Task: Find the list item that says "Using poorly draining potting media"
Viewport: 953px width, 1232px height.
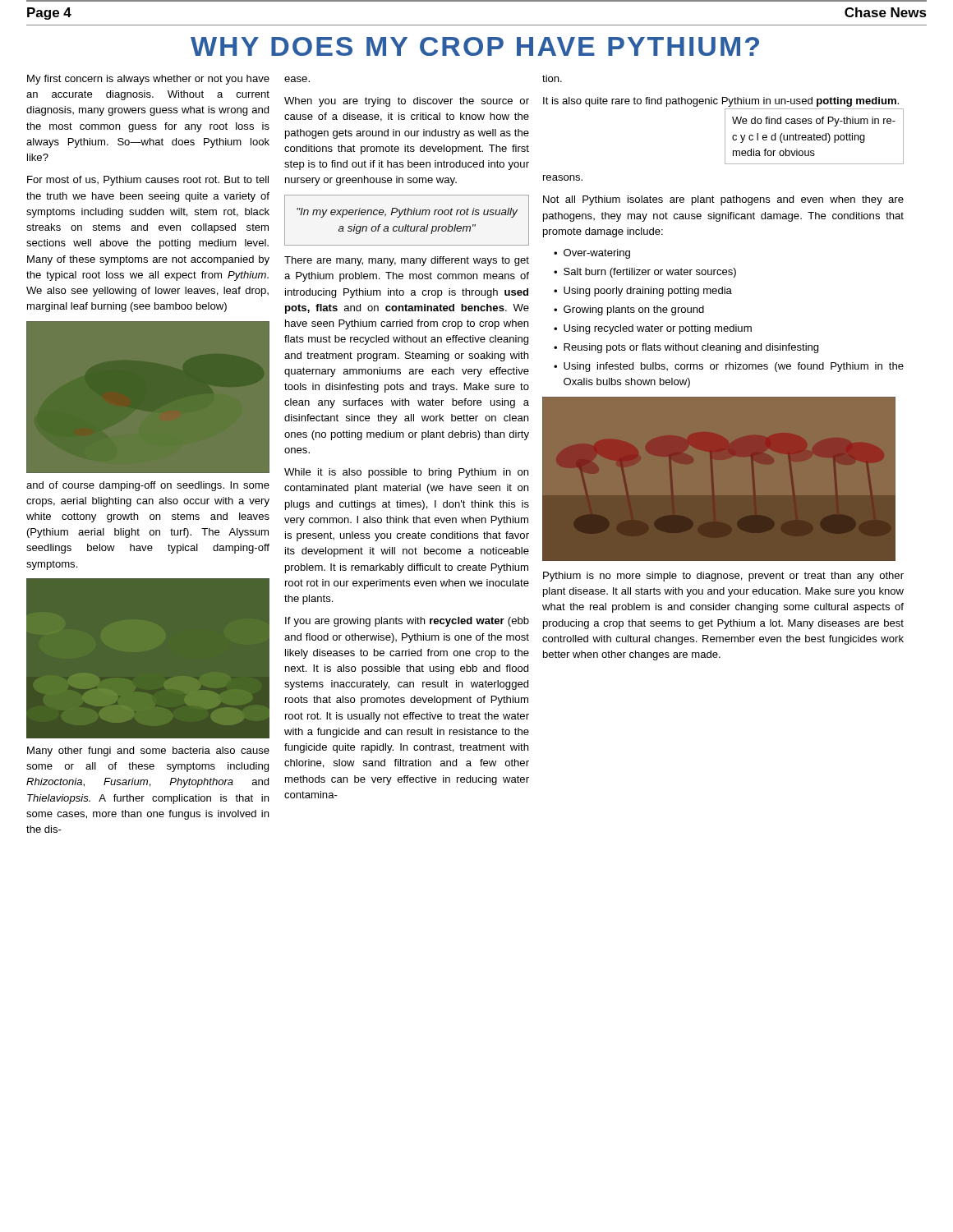Action: (729, 292)
